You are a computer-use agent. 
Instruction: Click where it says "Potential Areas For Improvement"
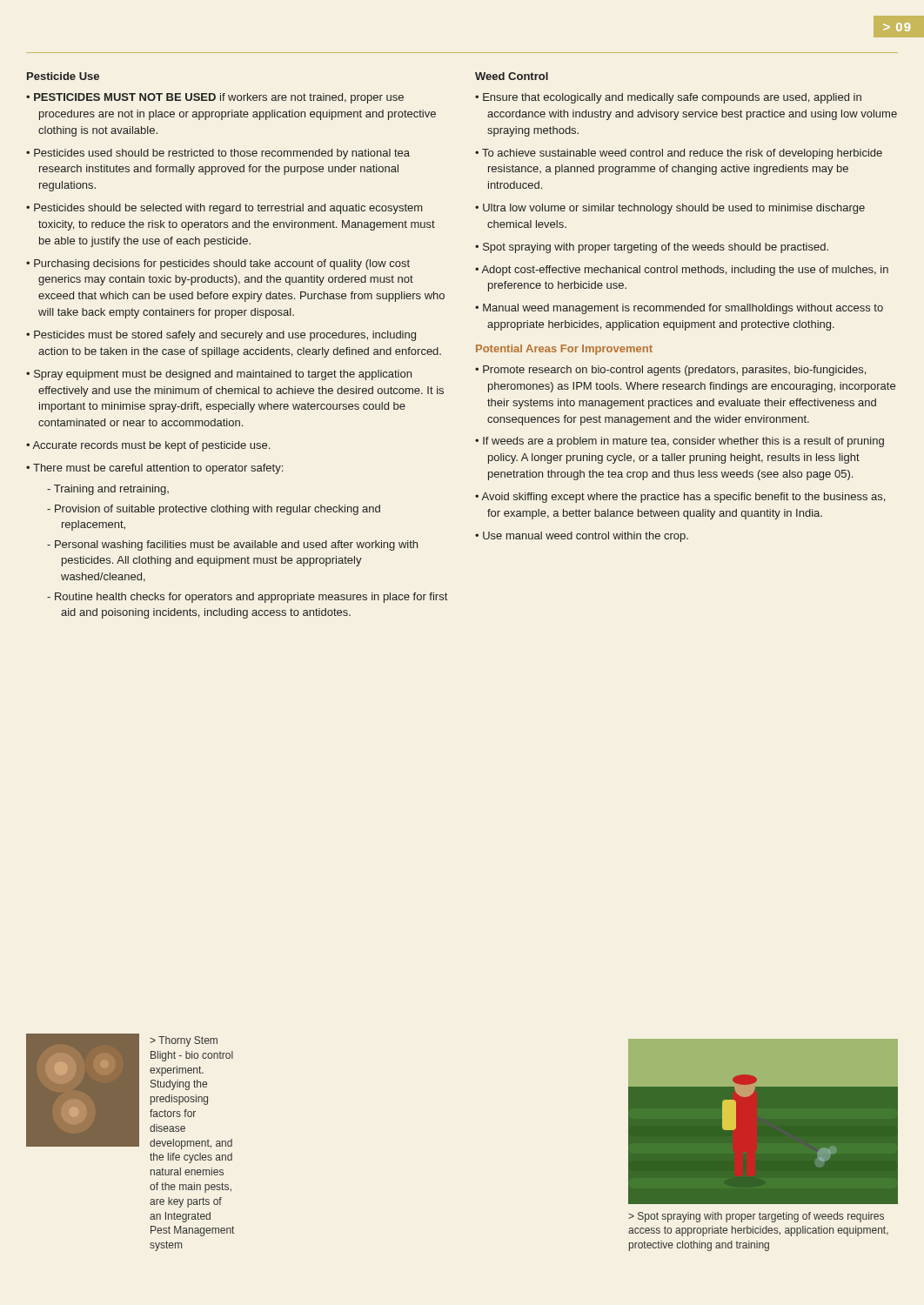564,348
